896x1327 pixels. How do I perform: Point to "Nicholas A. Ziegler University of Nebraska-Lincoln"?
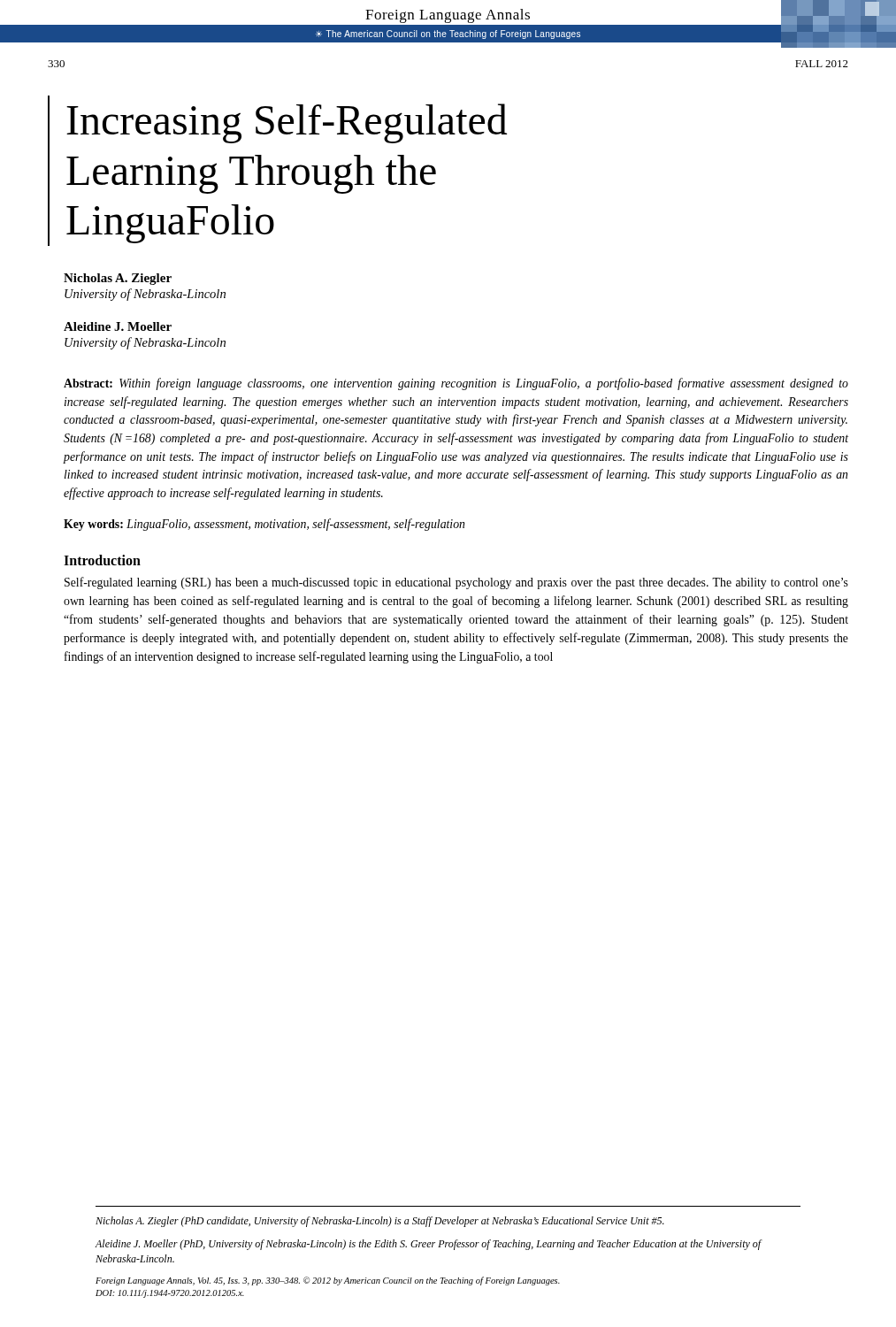(x=118, y=279)
